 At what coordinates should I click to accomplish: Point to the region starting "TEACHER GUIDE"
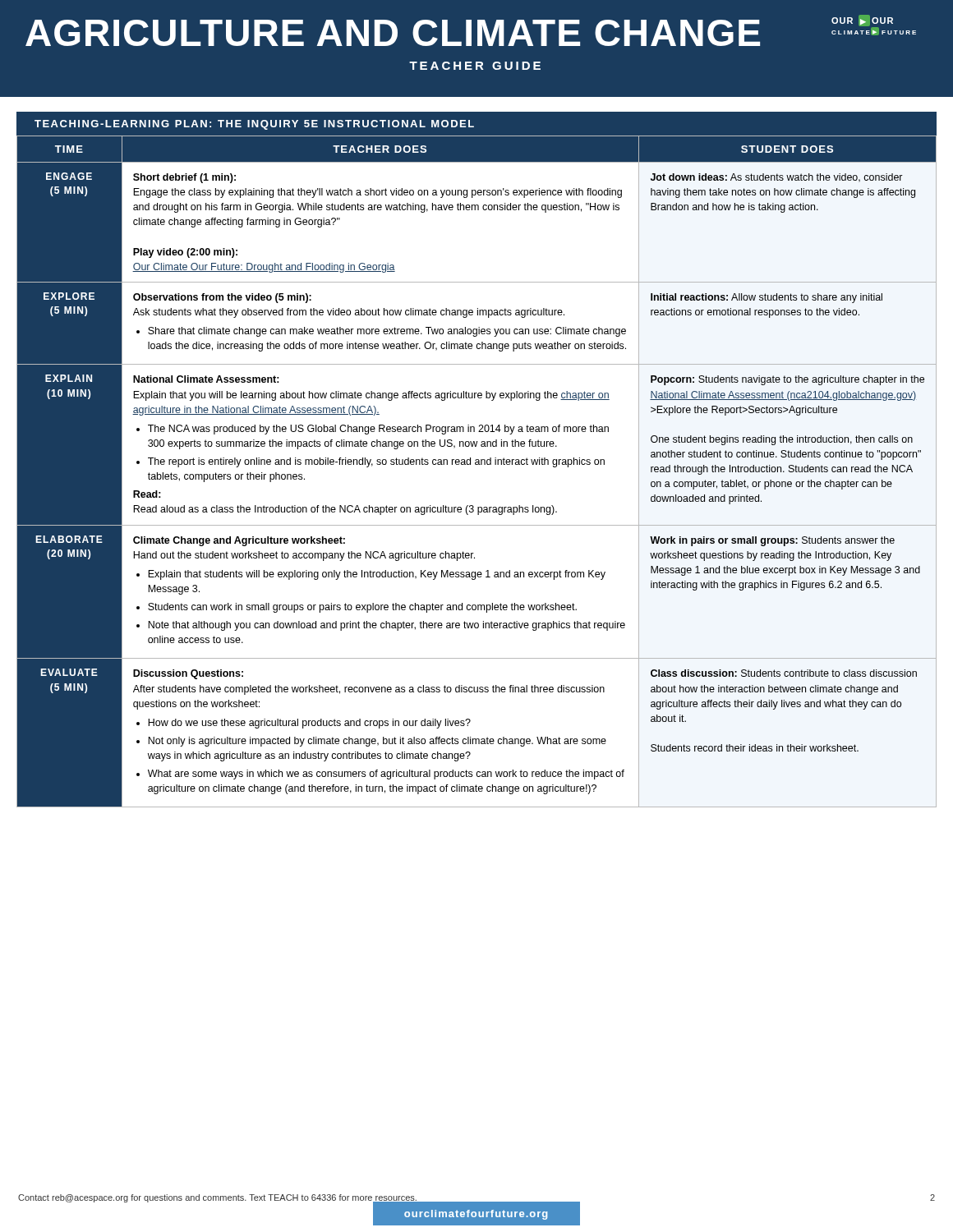pos(476,65)
